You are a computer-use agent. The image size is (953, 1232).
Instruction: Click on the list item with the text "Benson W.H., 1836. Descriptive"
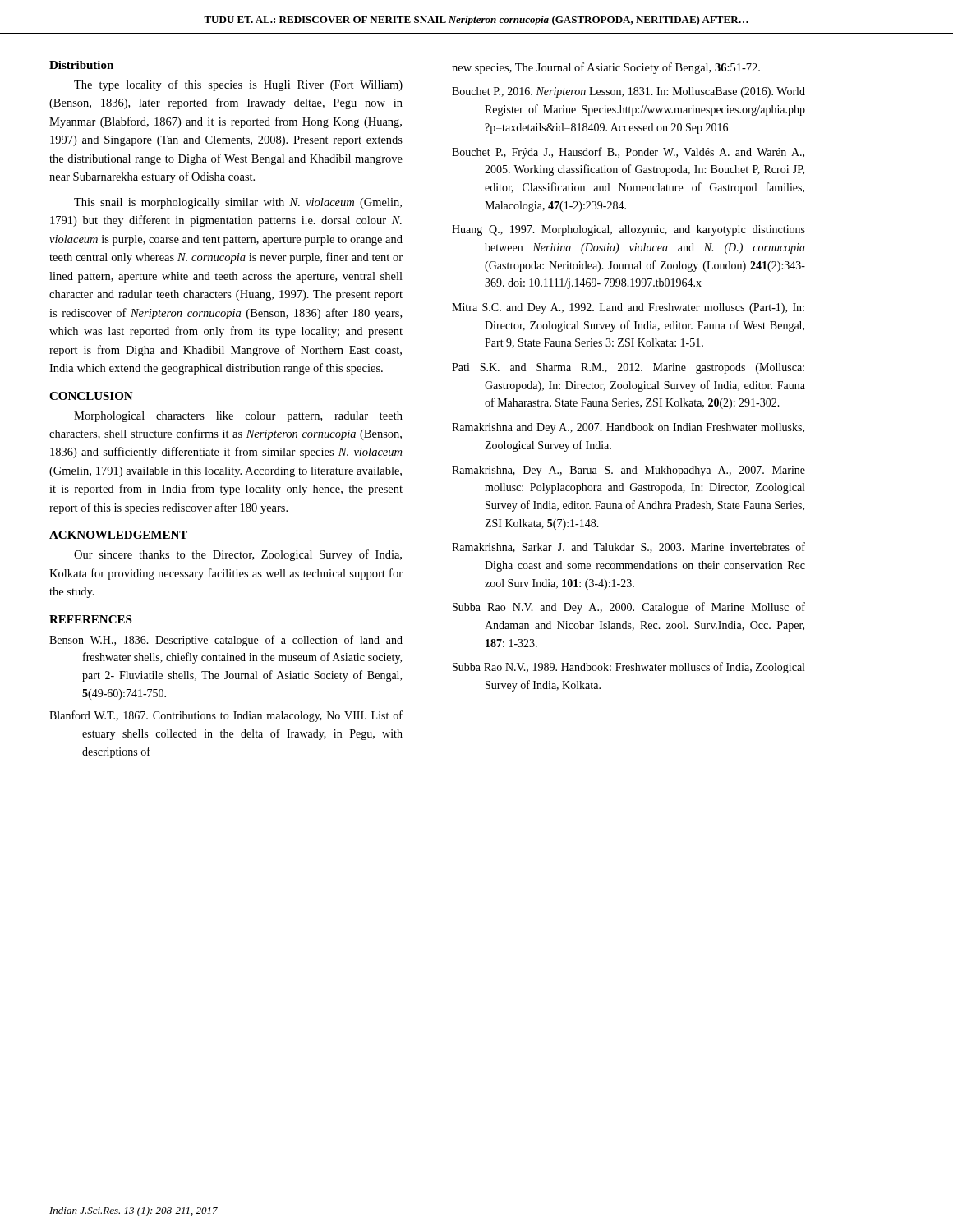tap(226, 667)
